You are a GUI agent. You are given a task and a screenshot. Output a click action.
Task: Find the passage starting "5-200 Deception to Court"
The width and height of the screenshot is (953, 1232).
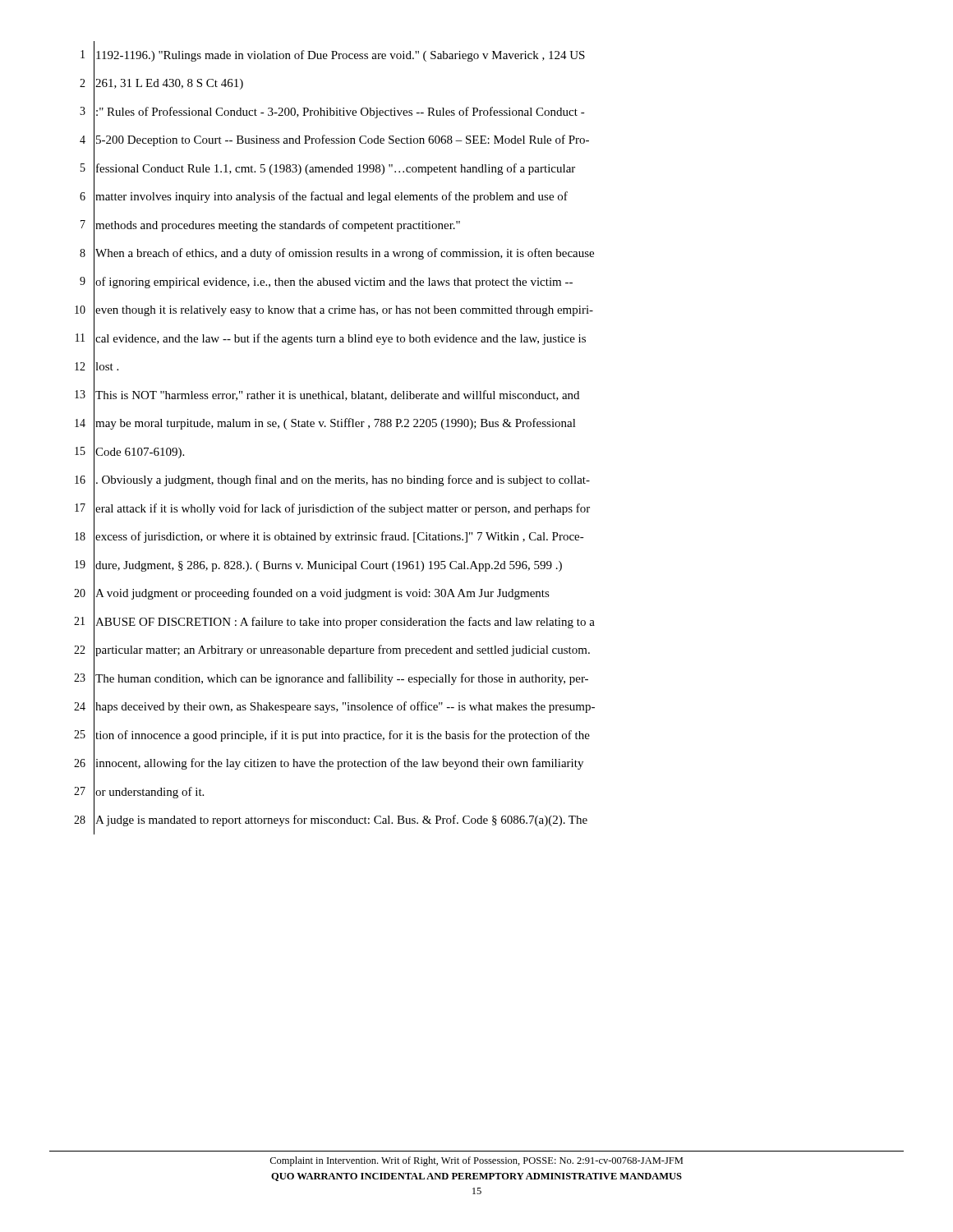click(x=342, y=140)
